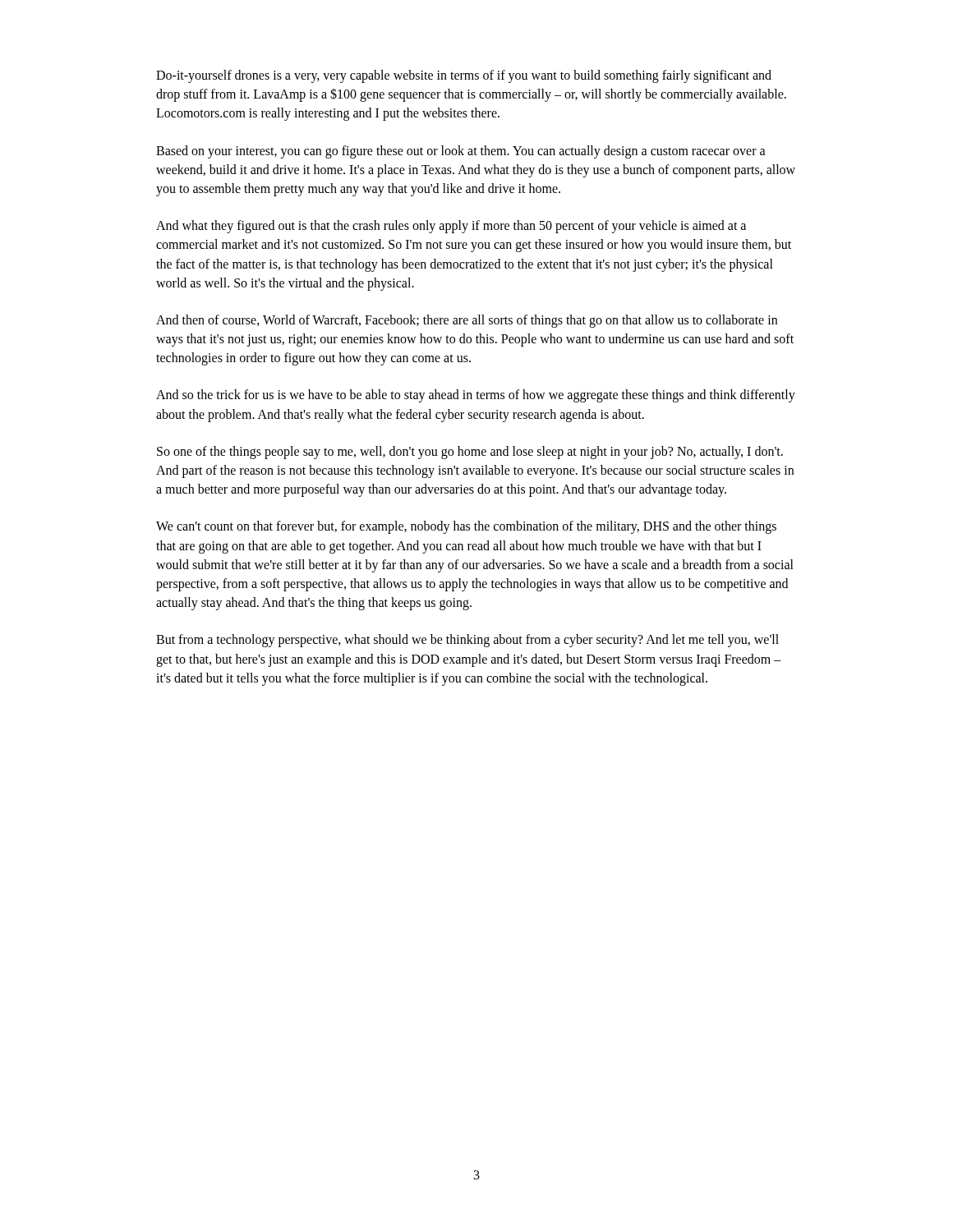Find the block on this page that starts "But from a technology"
The image size is (953, 1232).
click(468, 659)
